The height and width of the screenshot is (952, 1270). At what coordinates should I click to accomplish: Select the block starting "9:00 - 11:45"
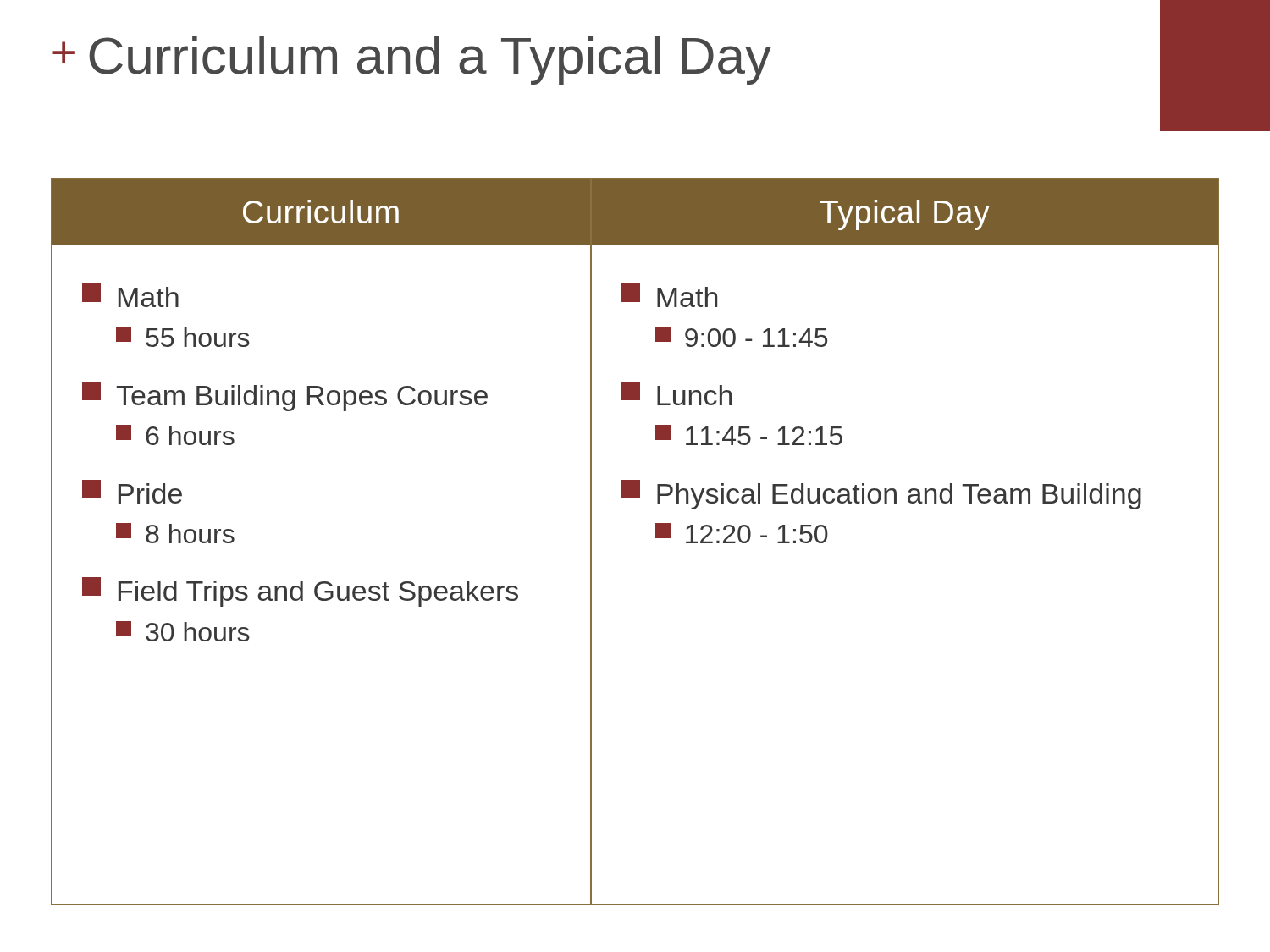(x=742, y=338)
